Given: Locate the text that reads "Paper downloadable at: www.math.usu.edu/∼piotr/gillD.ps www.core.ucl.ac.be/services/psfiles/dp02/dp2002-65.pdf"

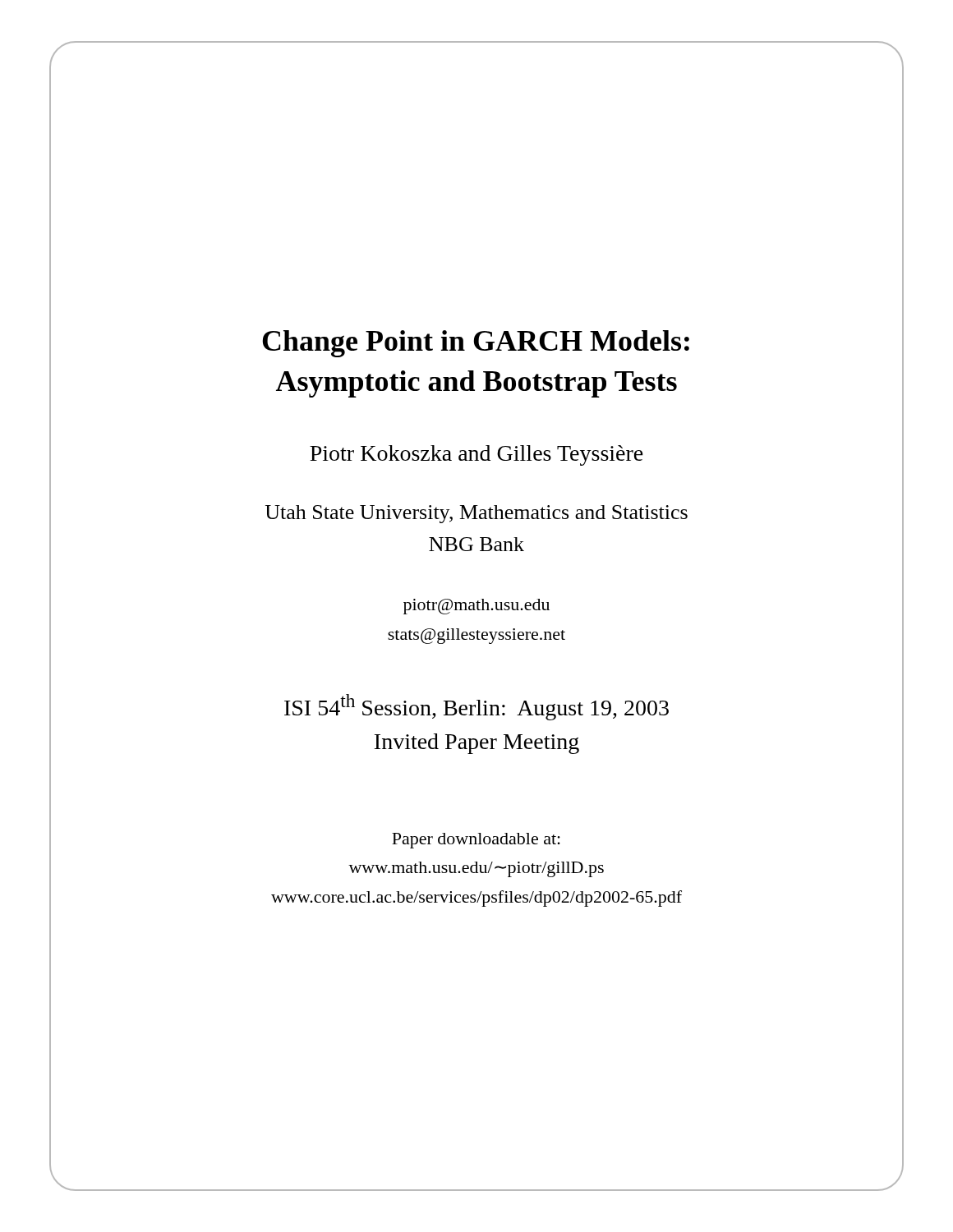Looking at the screenshot, I should pos(476,867).
